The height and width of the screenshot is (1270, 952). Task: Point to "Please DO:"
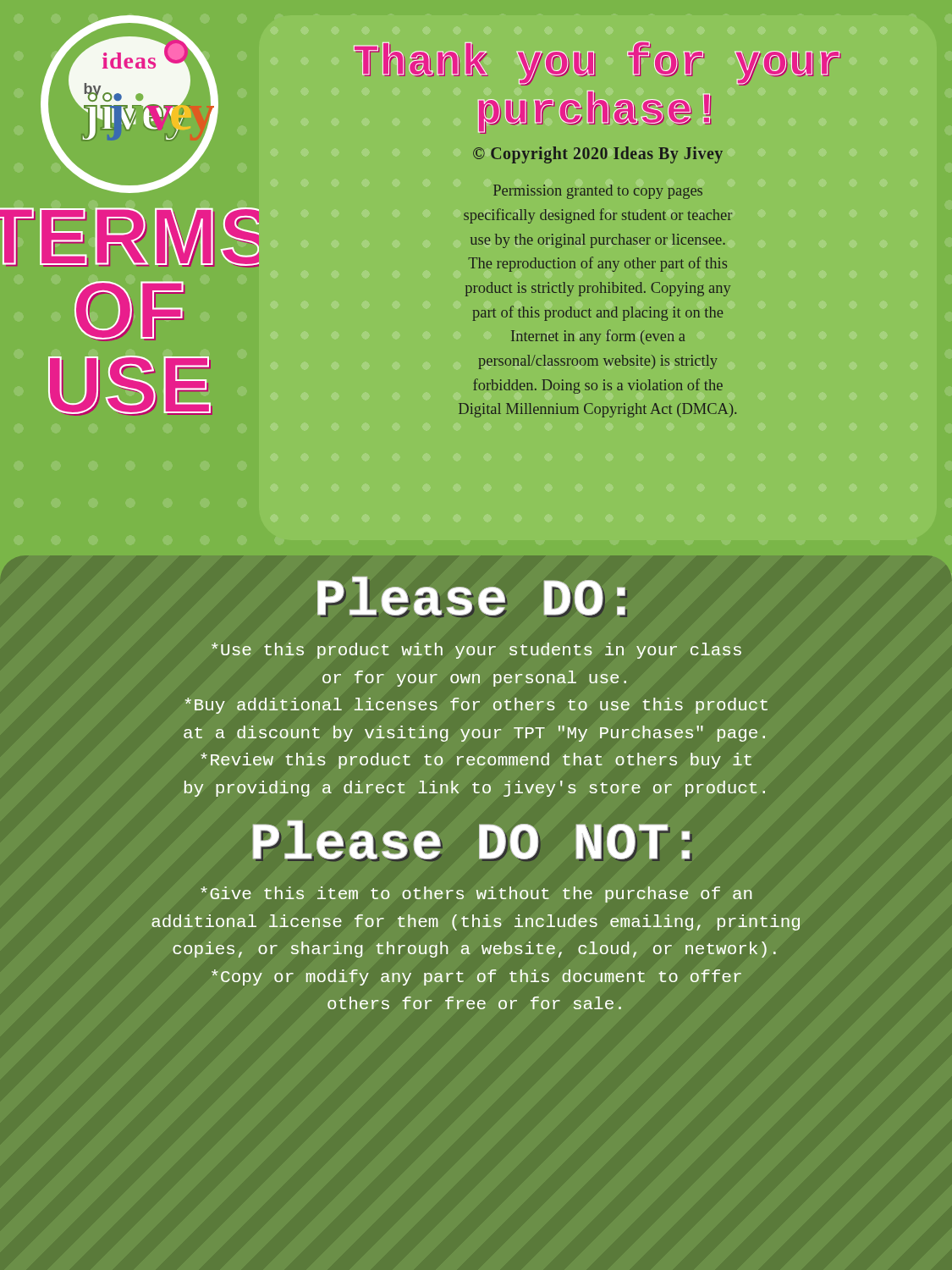pos(476,601)
